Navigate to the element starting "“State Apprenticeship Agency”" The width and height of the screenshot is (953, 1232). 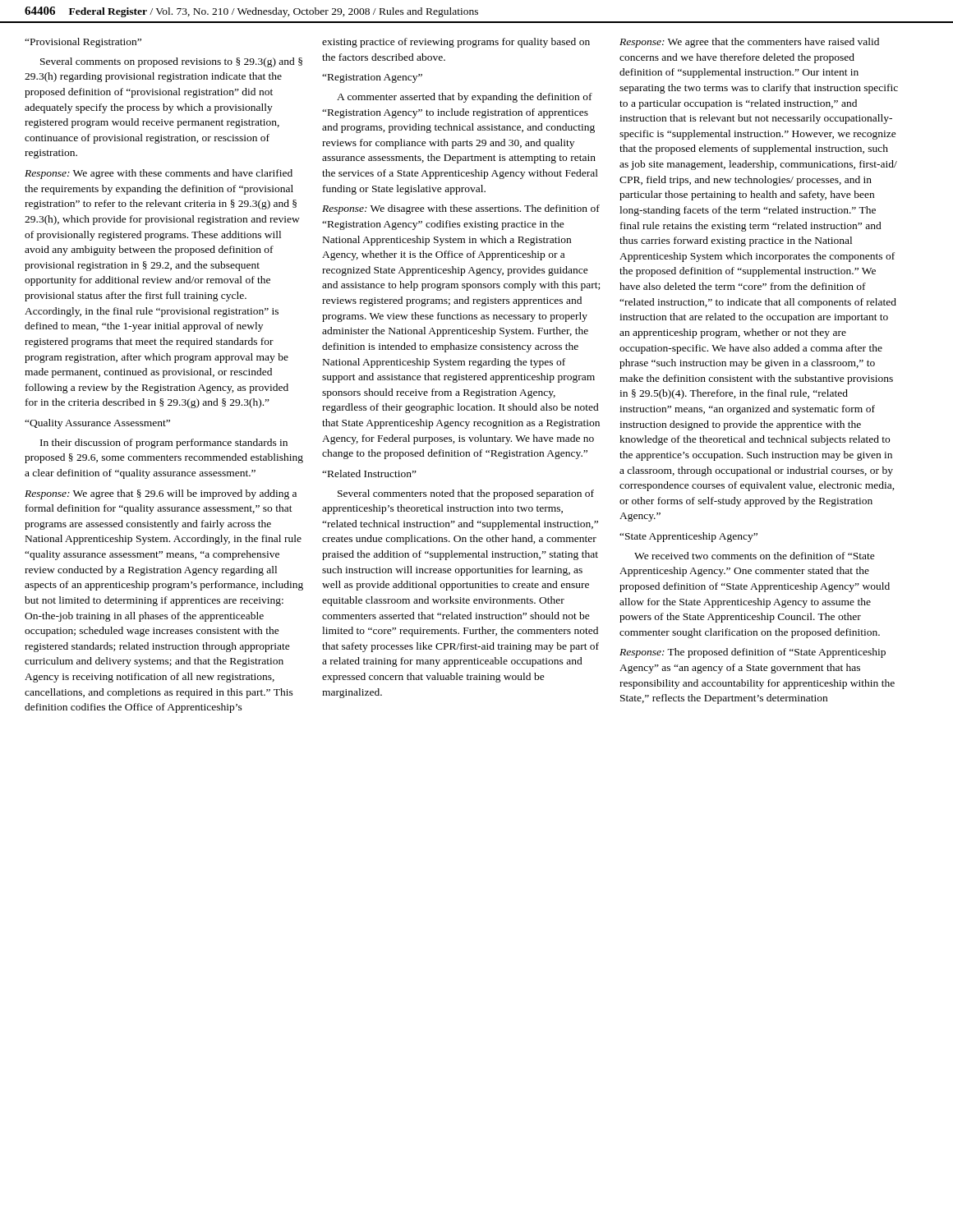(759, 537)
